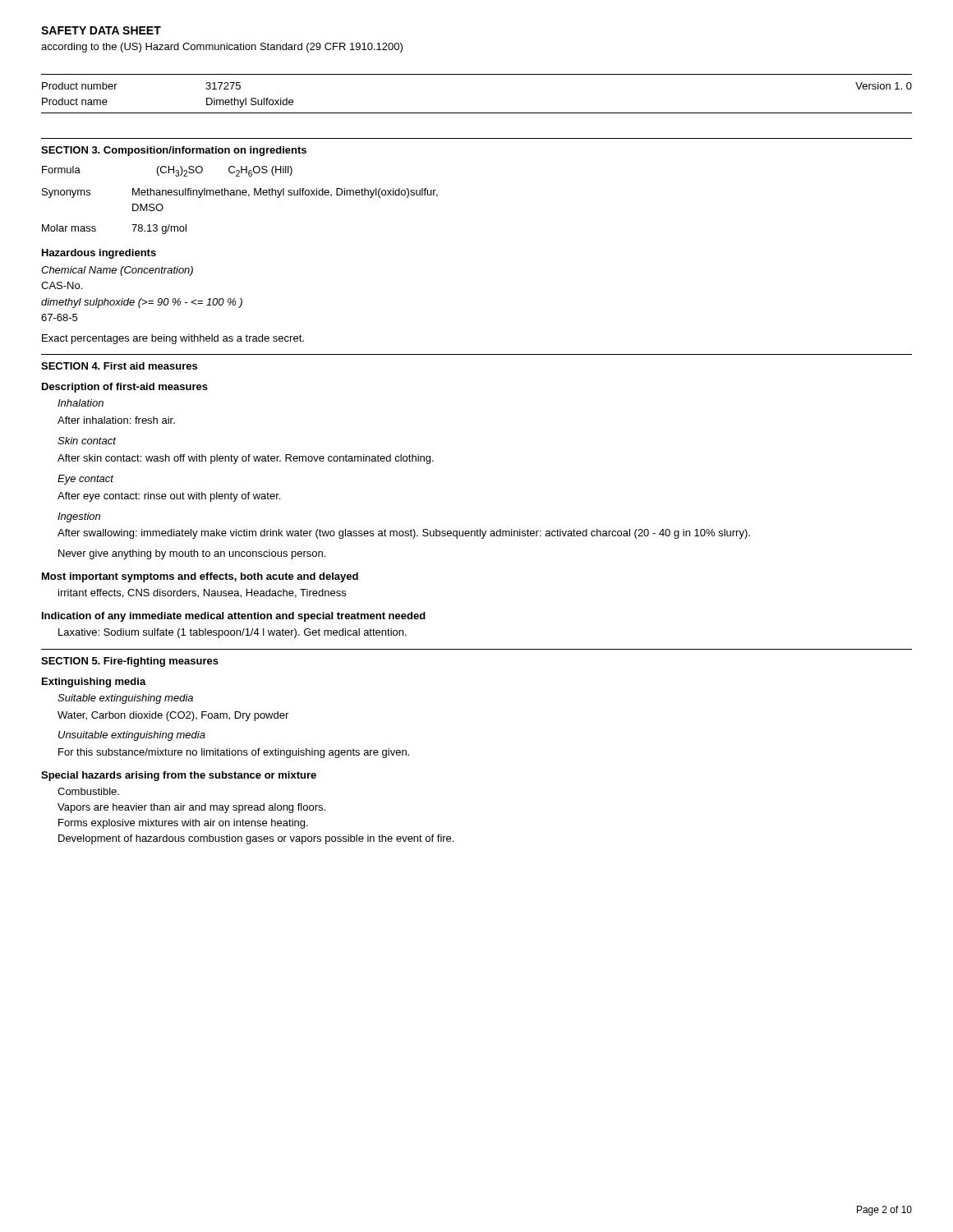Find the region starting "Unsuitable extinguishing media"
The height and width of the screenshot is (1232, 953).
132,736
